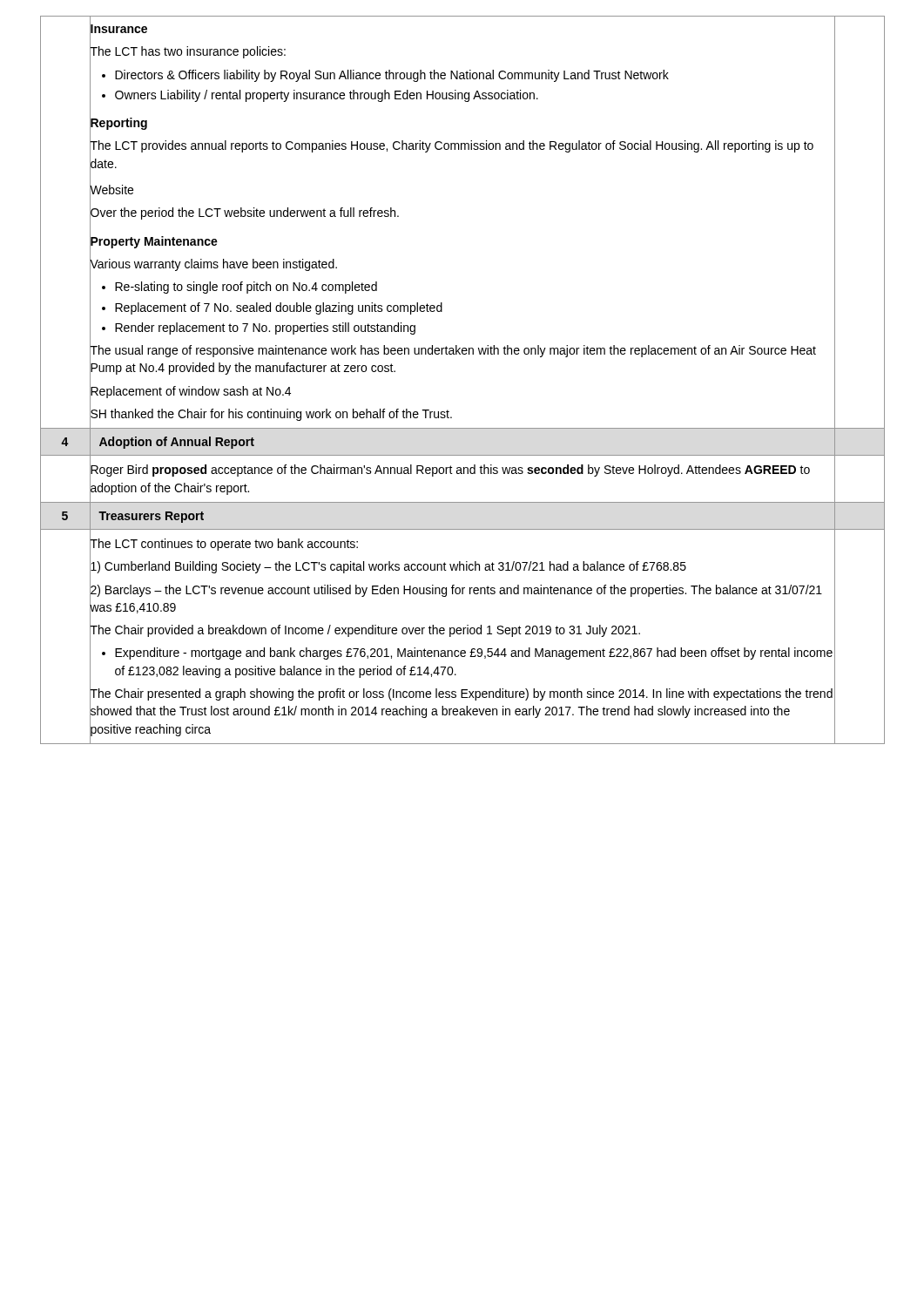Viewport: 924px width, 1307px height.
Task: Select the list item with the text "Re-slating to single roof pitch on No.4 completed"
Action: (x=246, y=287)
